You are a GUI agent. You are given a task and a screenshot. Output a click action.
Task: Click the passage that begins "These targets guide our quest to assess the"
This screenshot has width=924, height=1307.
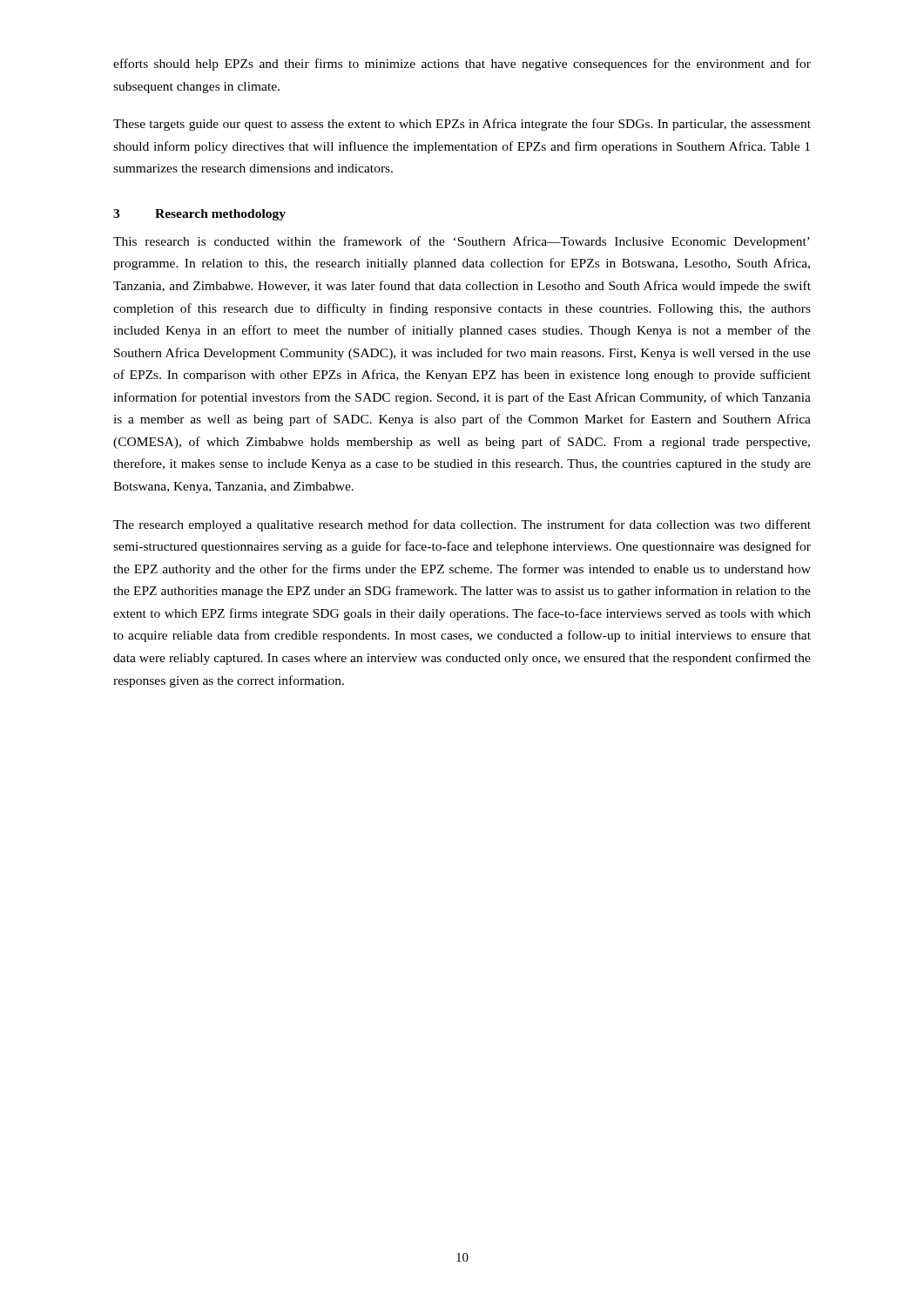462,146
